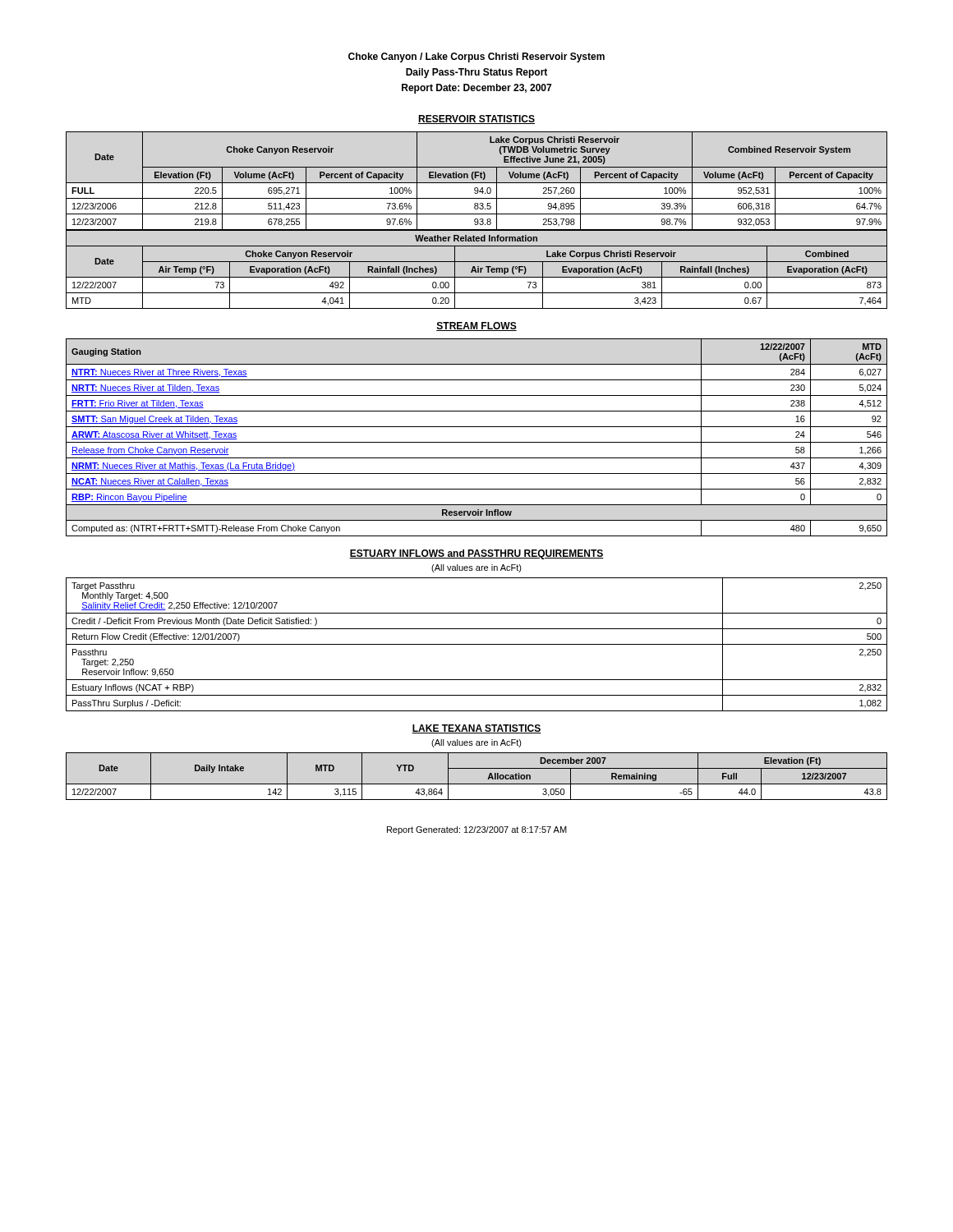This screenshot has width=953, height=1232.
Task: Find the title
Action: click(x=476, y=72)
